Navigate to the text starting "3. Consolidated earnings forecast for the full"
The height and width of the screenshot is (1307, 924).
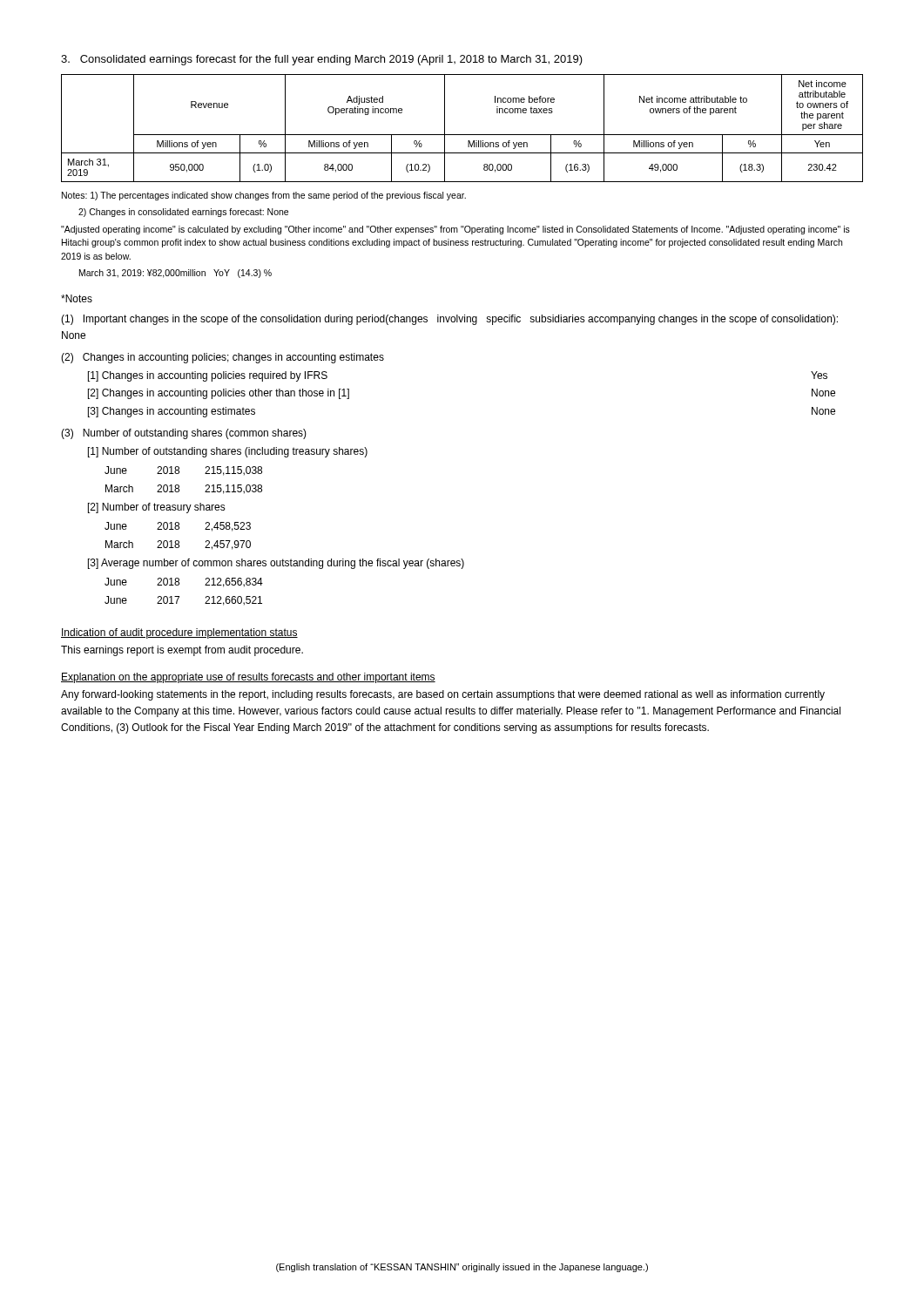(322, 59)
